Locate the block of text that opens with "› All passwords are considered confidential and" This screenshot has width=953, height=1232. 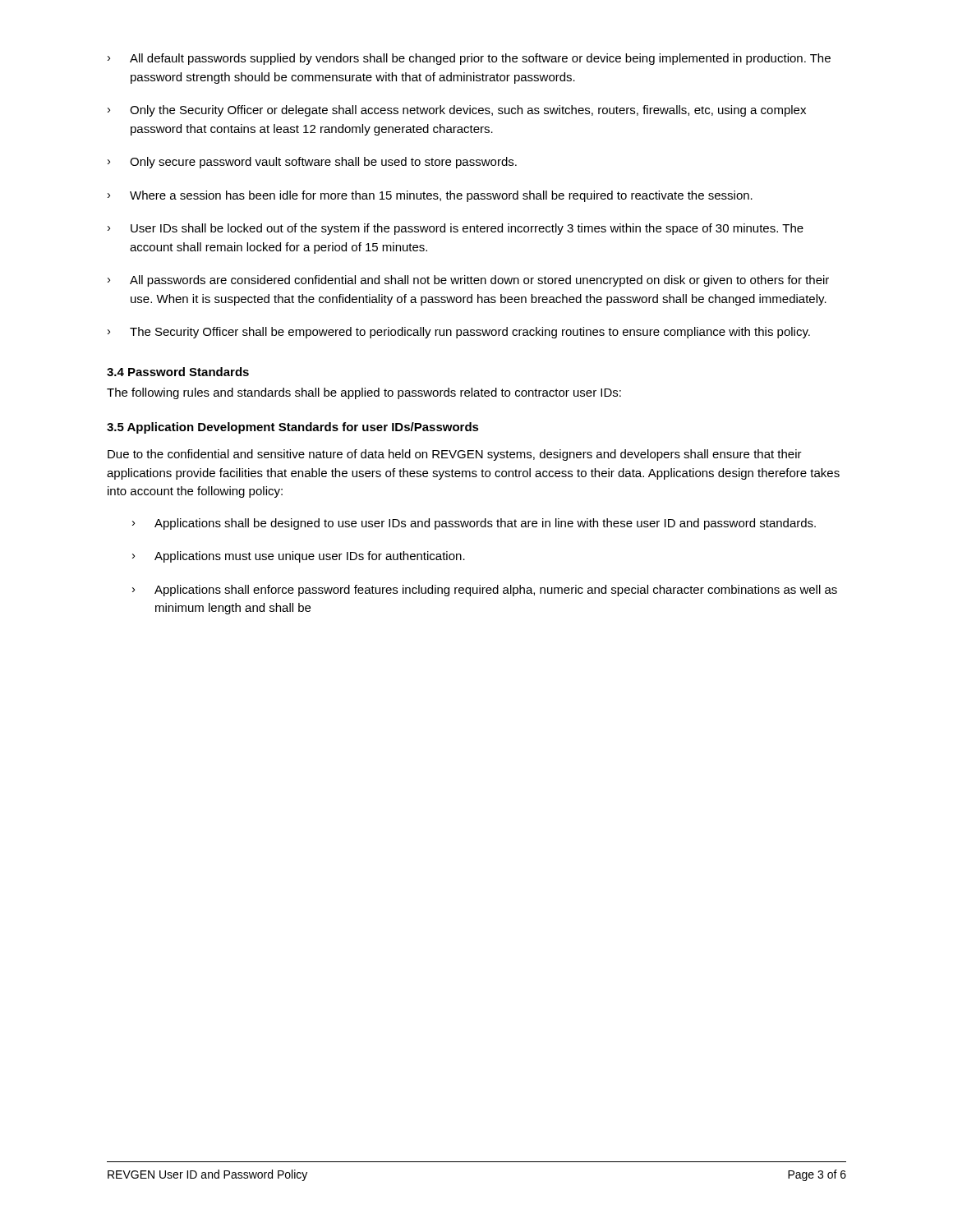[476, 290]
